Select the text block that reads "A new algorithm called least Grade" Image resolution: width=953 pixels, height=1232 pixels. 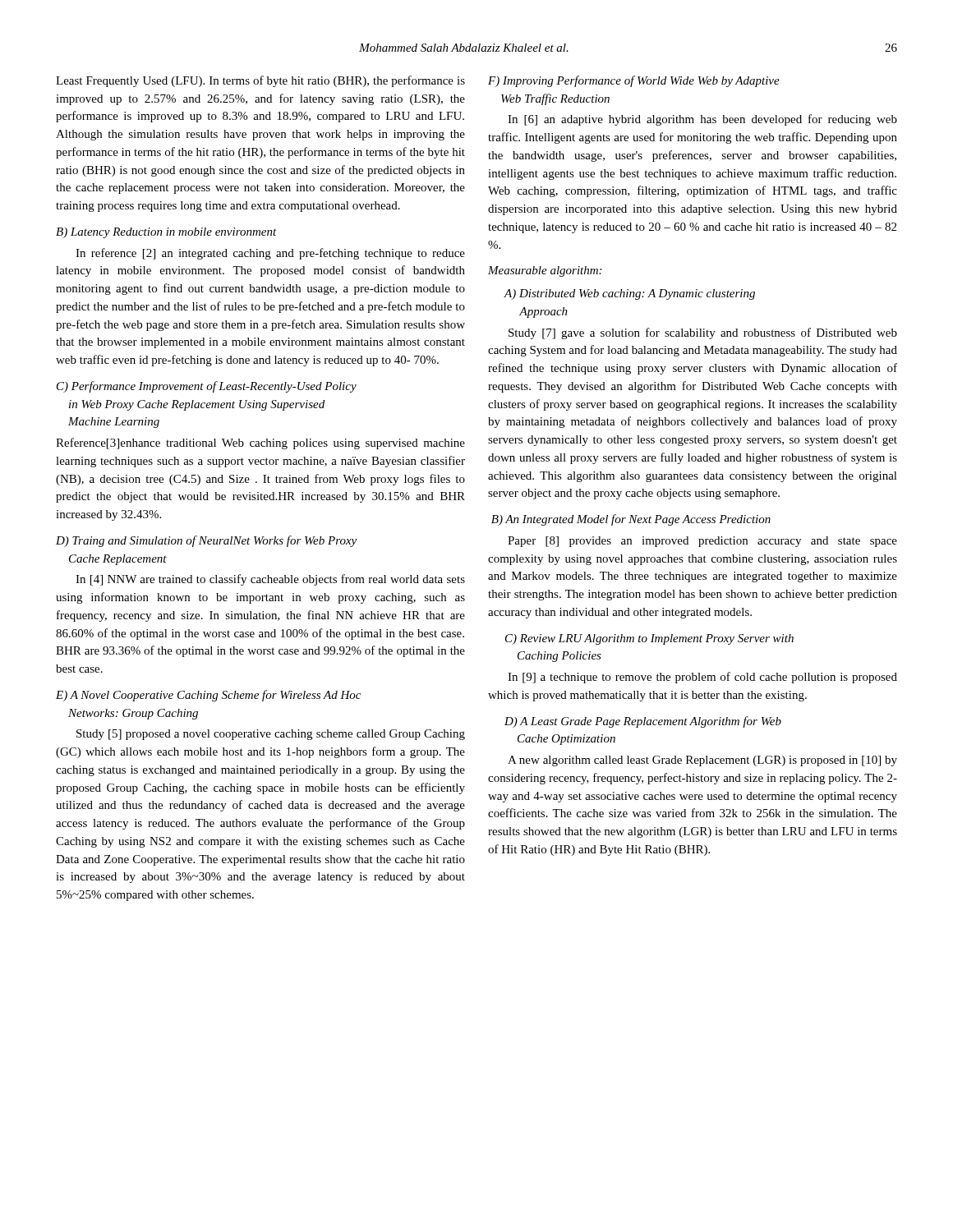click(x=693, y=805)
